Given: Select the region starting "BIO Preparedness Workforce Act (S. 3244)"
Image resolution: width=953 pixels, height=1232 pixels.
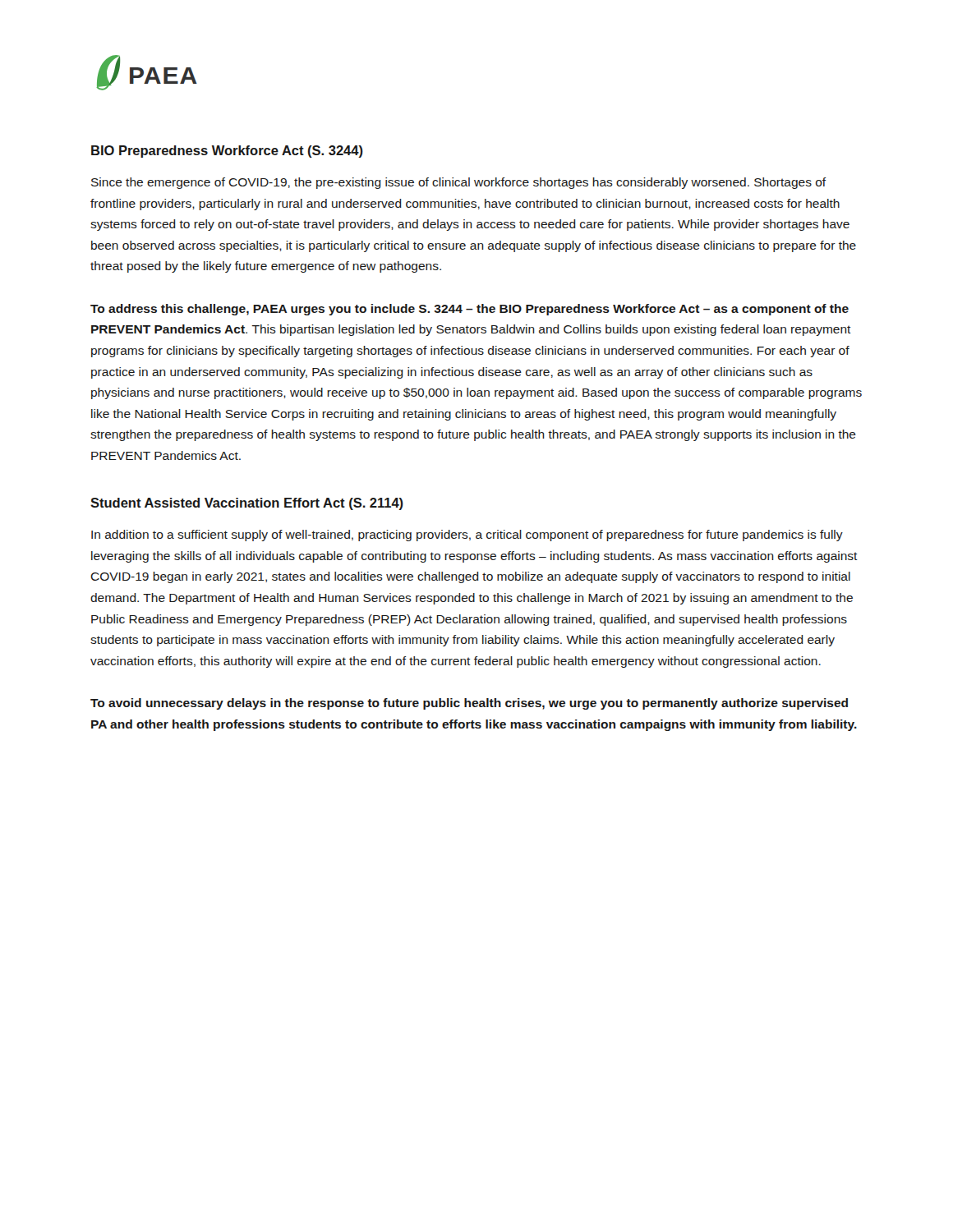Looking at the screenshot, I should (x=227, y=150).
